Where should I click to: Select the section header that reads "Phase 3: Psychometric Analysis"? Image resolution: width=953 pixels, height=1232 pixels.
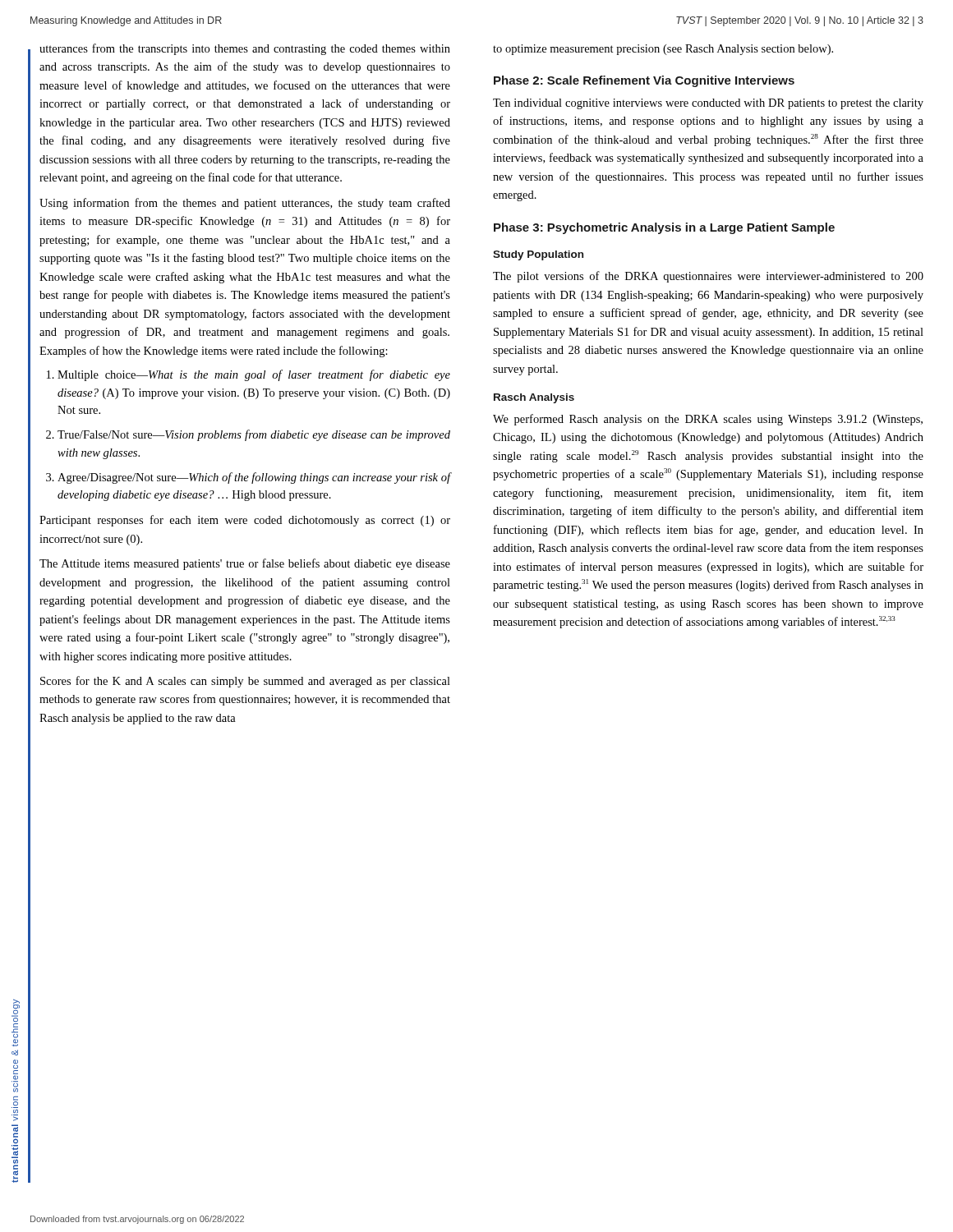pos(708,227)
